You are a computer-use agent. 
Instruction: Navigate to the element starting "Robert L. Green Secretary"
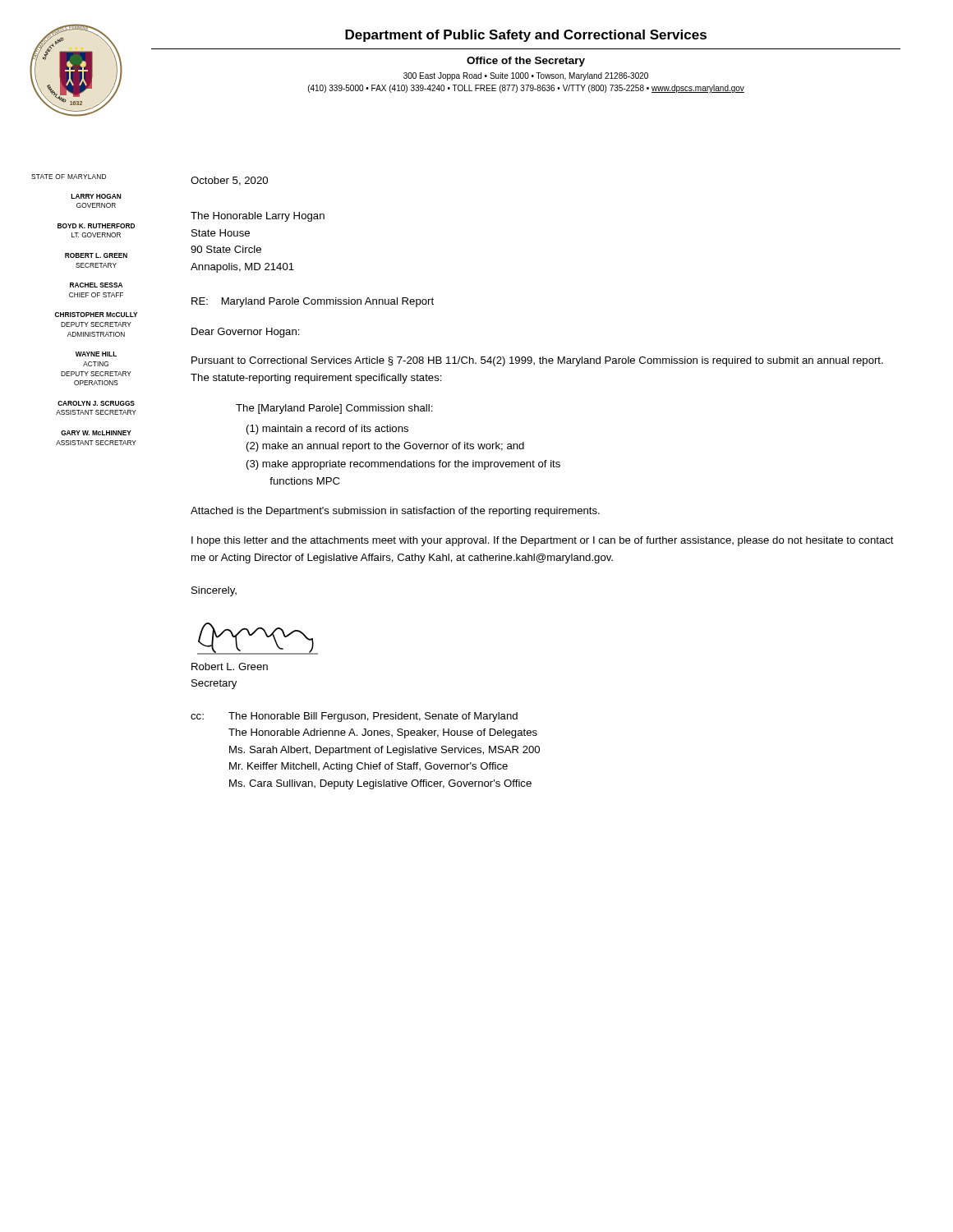tap(229, 675)
